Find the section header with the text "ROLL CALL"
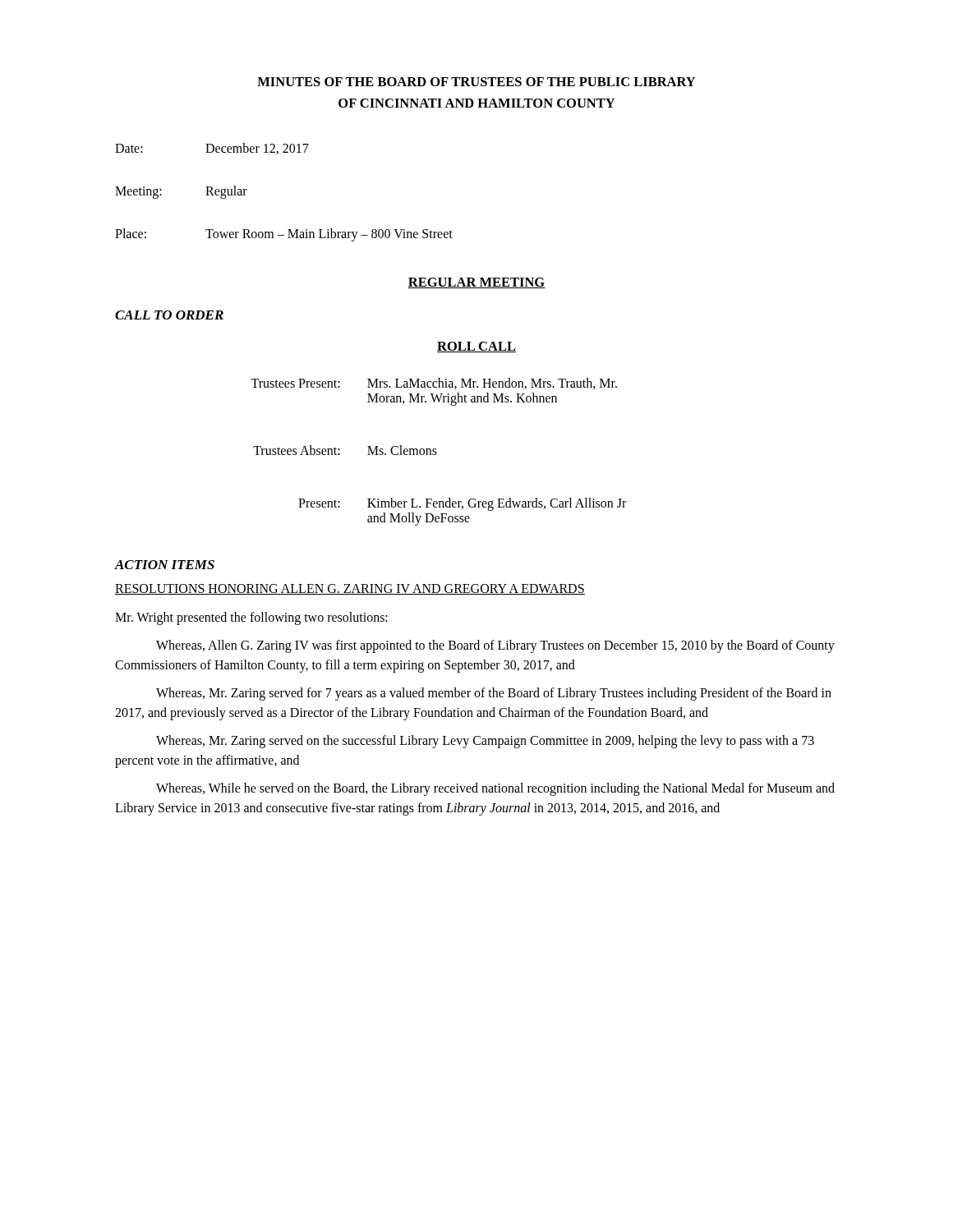This screenshot has width=953, height=1232. pyautogui.click(x=476, y=346)
